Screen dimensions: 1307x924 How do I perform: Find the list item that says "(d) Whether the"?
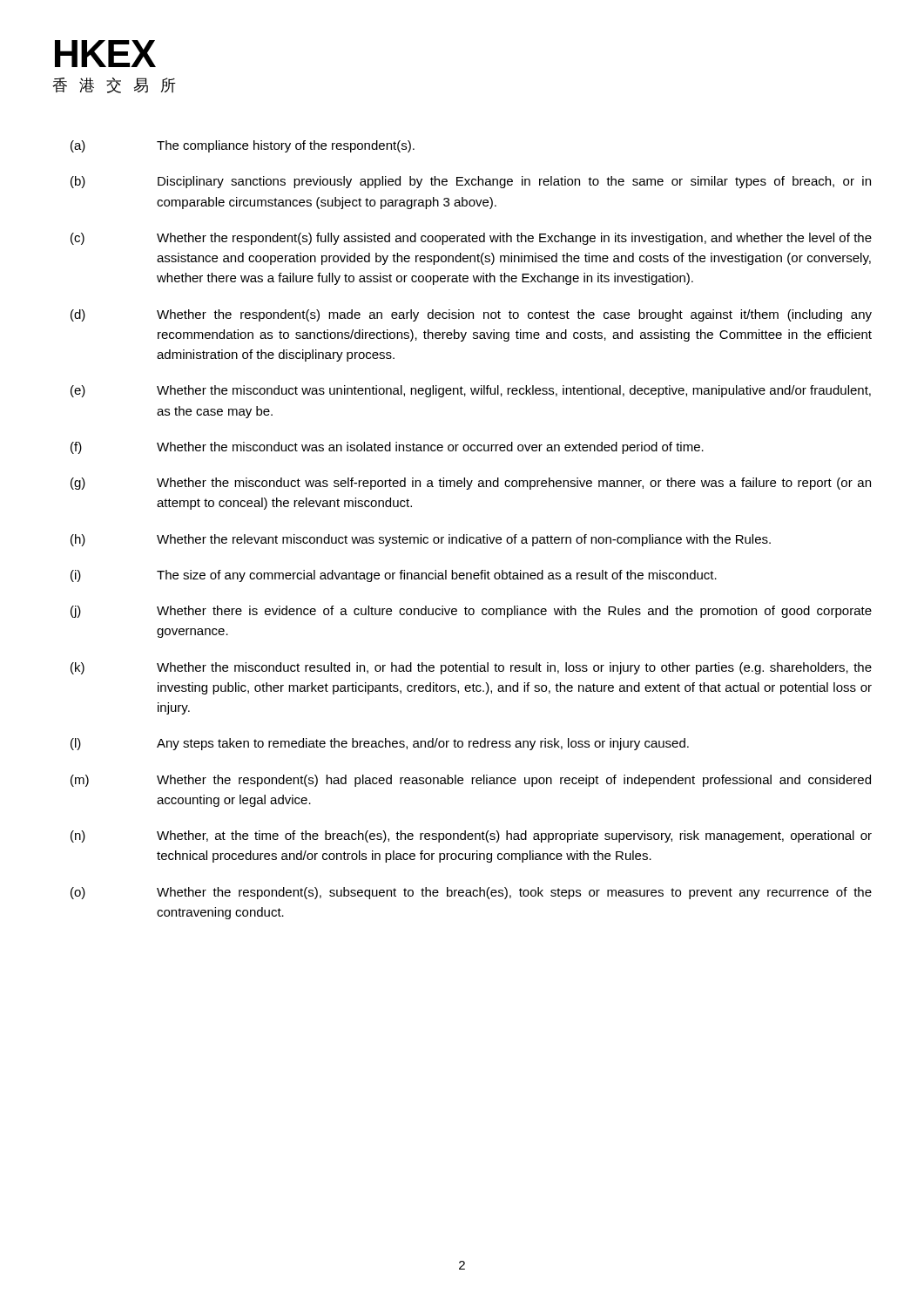(x=462, y=334)
